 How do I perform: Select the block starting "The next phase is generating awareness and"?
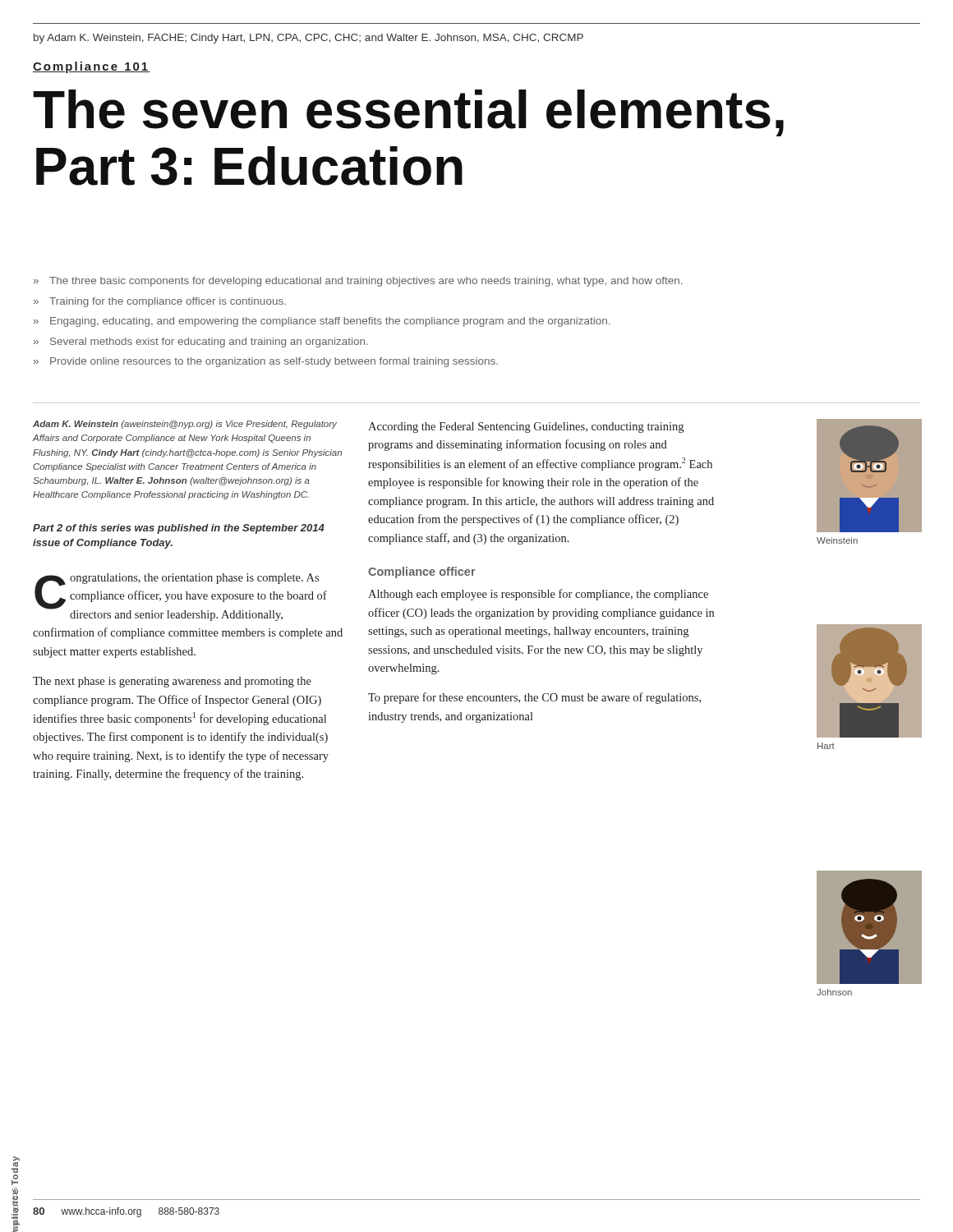[x=181, y=728]
